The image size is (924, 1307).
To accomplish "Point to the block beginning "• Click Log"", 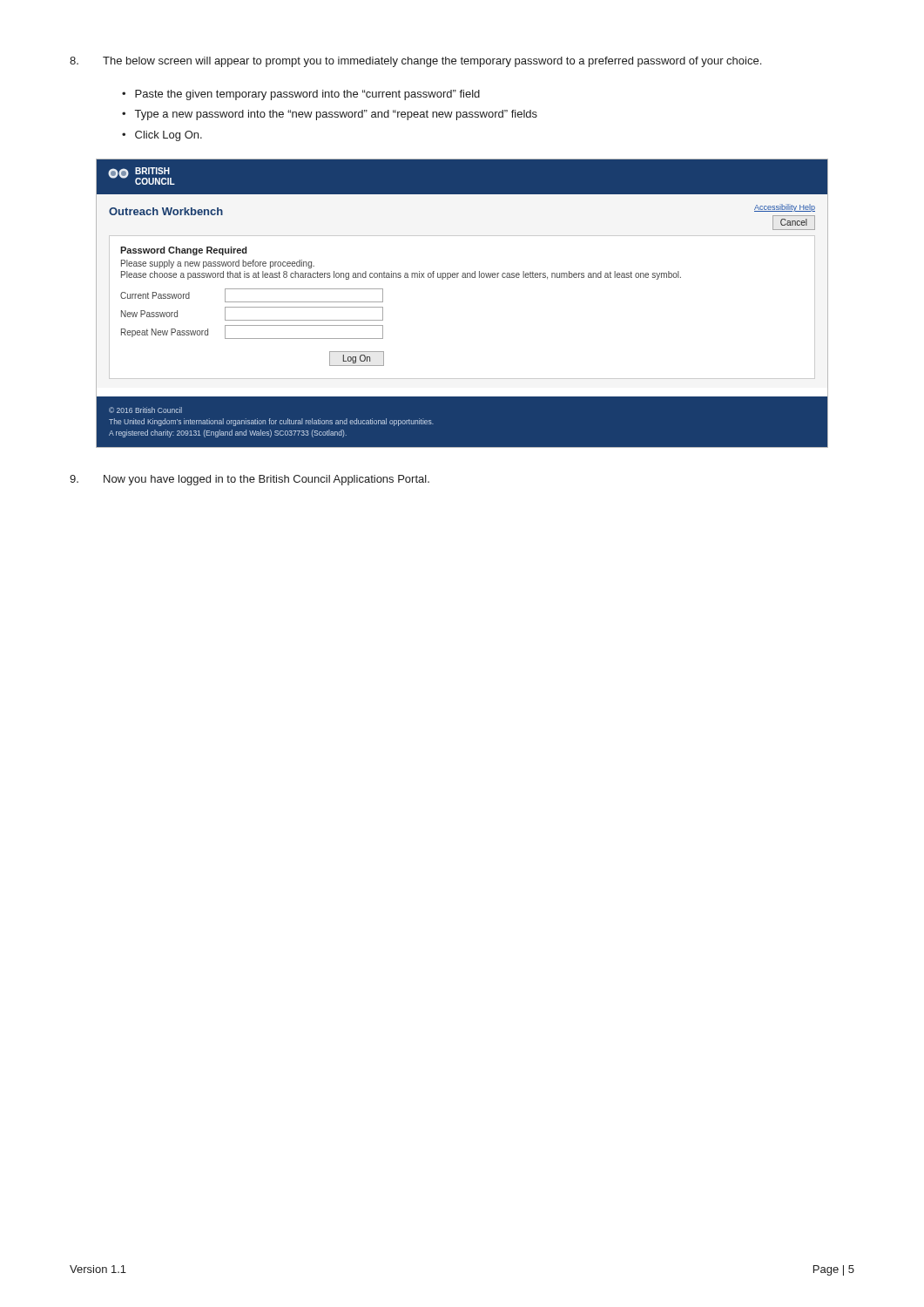I will (162, 134).
